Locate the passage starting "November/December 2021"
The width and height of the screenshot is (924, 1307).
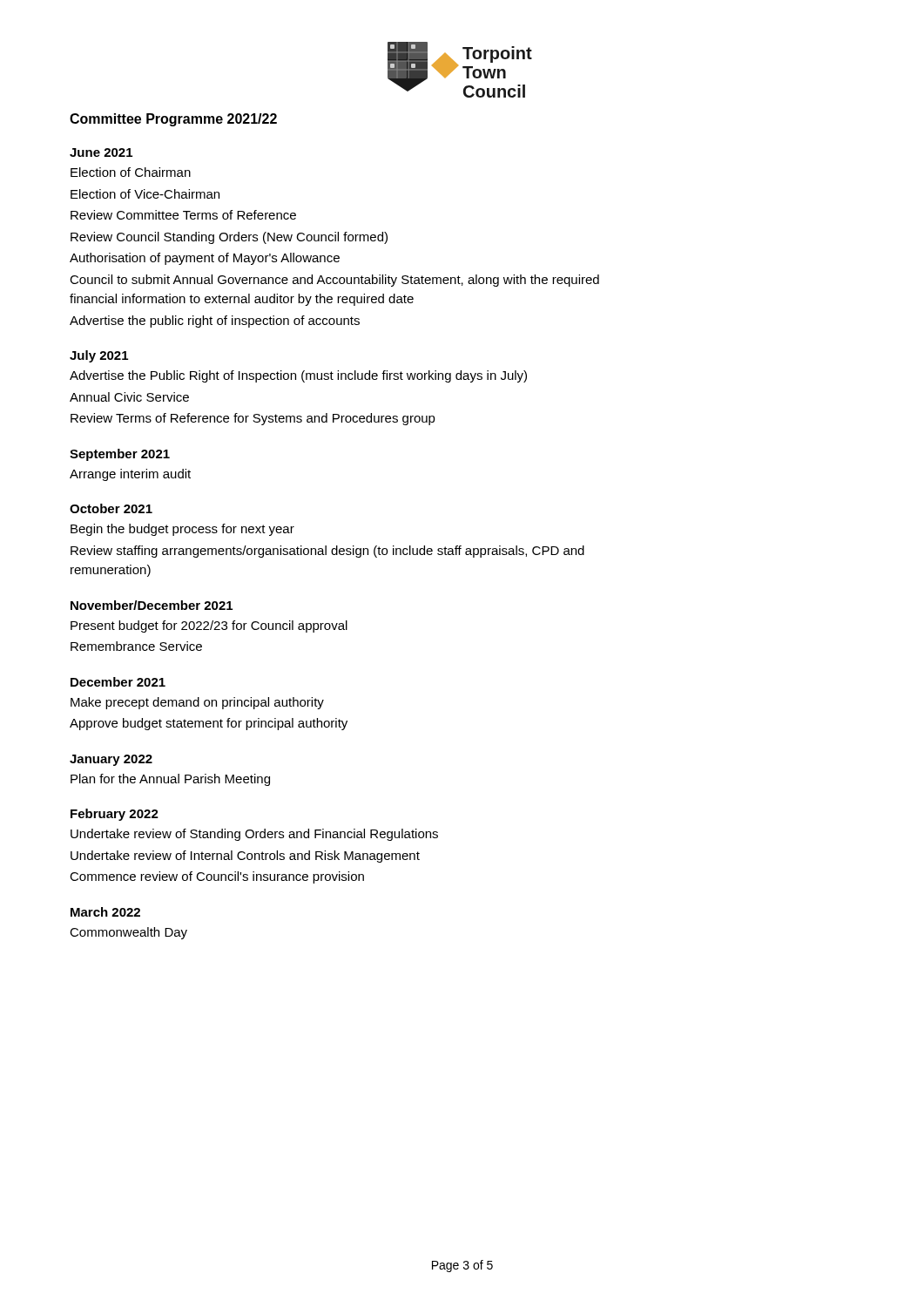pyautogui.click(x=151, y=605)
